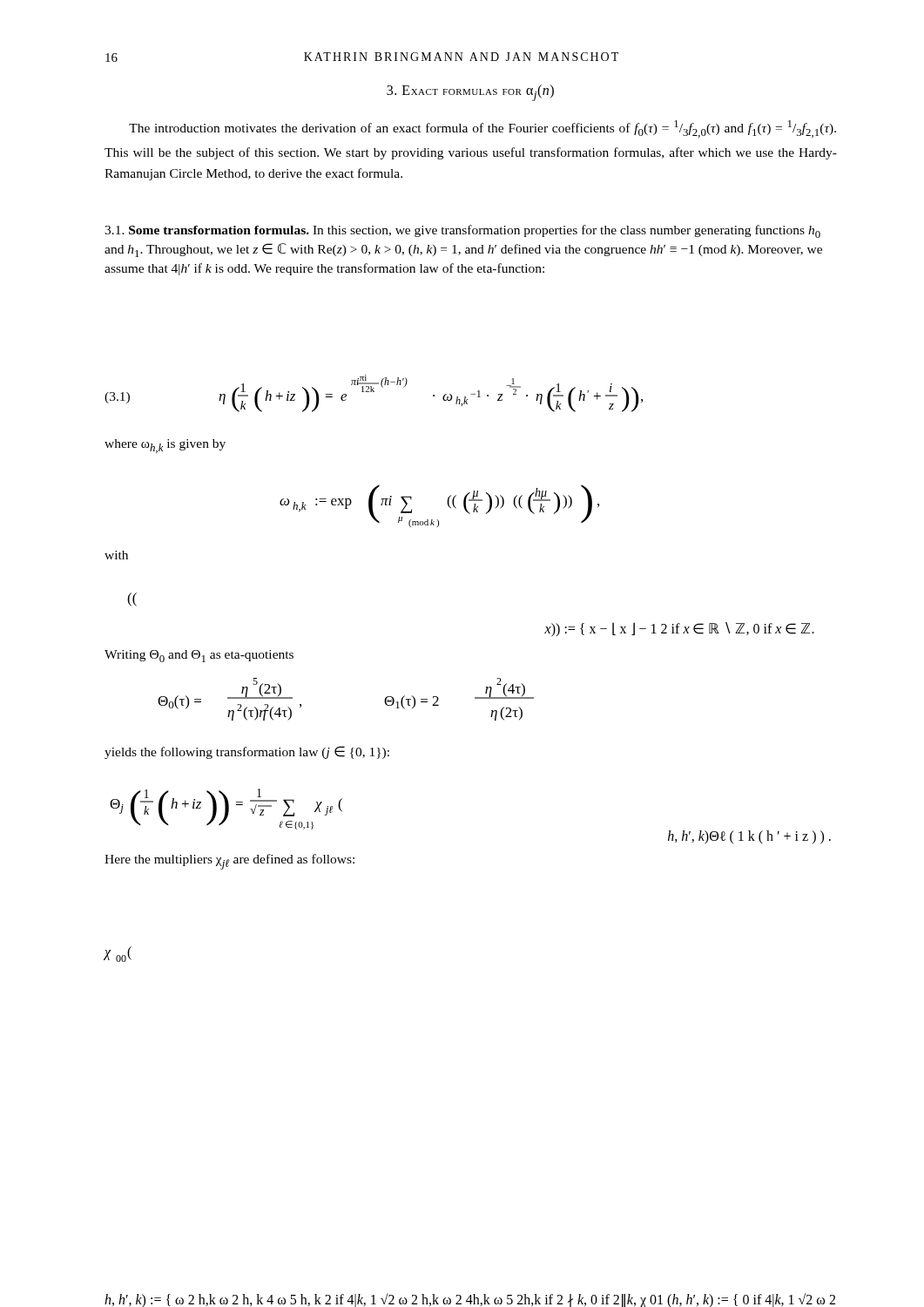Viewport: 924px width, 1307px height.
Task: Locate the element starting "Θ0(τ) = η"
Action: 471,702
